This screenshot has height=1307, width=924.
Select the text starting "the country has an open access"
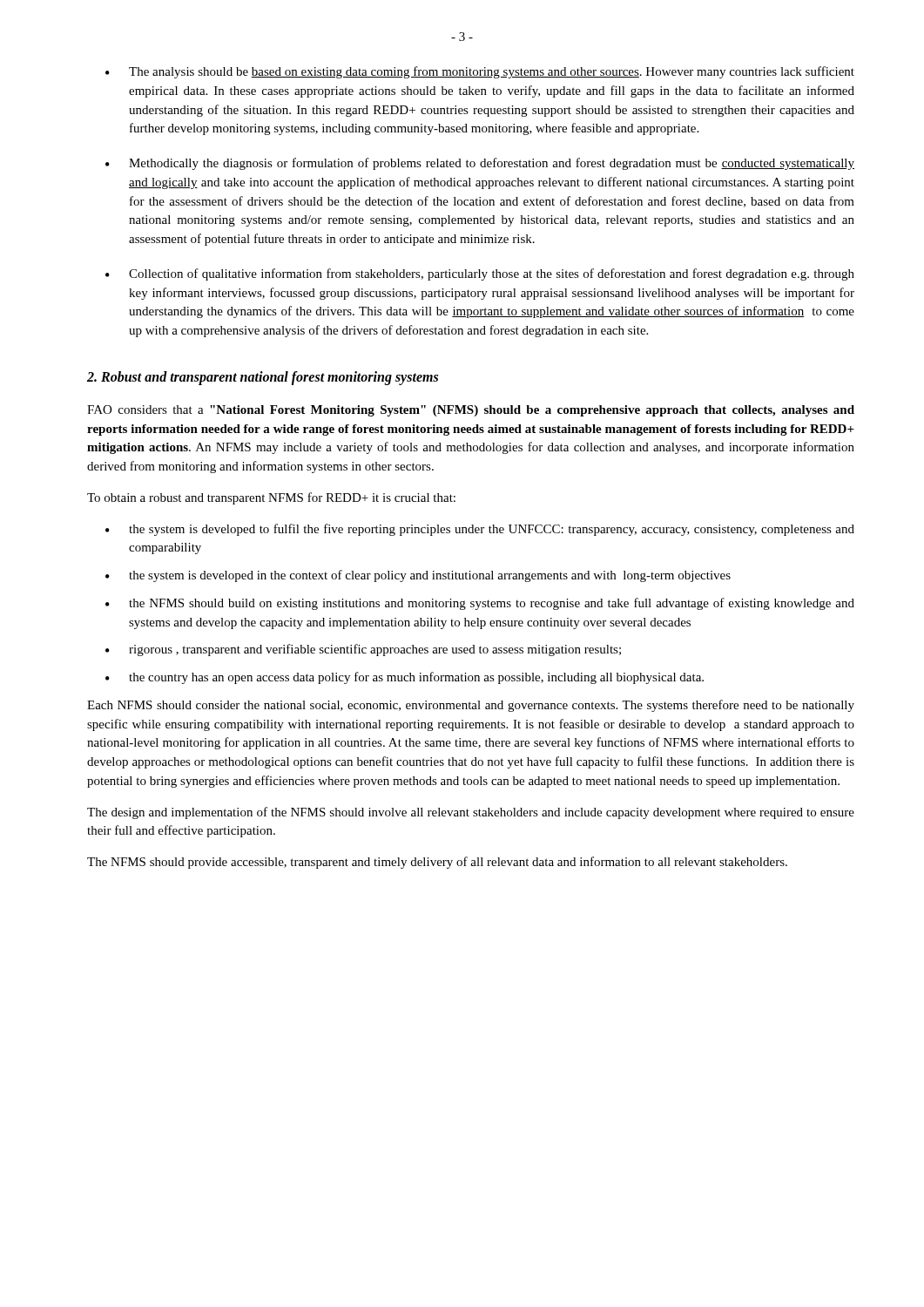(x=417, y=677)
